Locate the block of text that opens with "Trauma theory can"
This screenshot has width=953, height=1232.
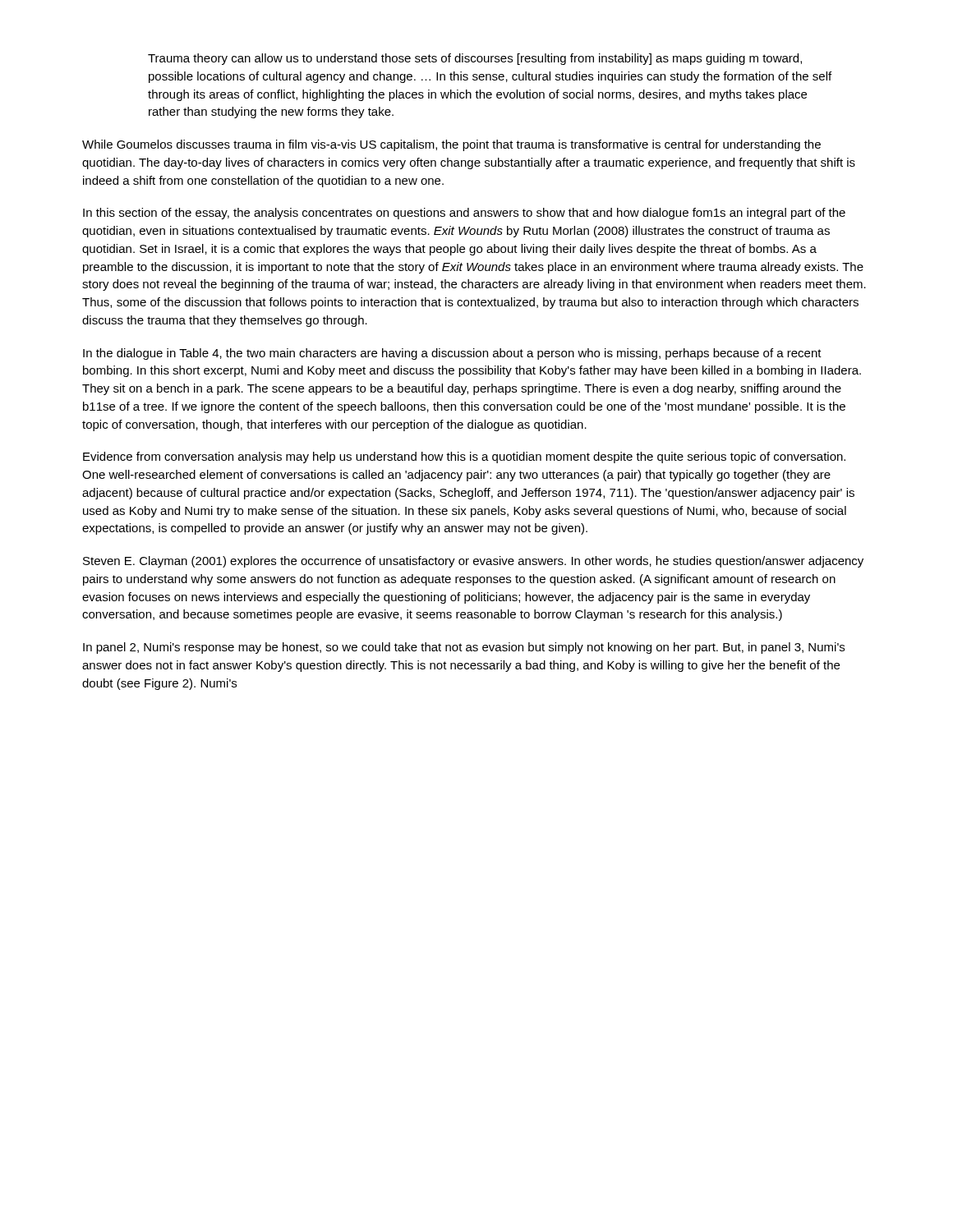[490, 85]
